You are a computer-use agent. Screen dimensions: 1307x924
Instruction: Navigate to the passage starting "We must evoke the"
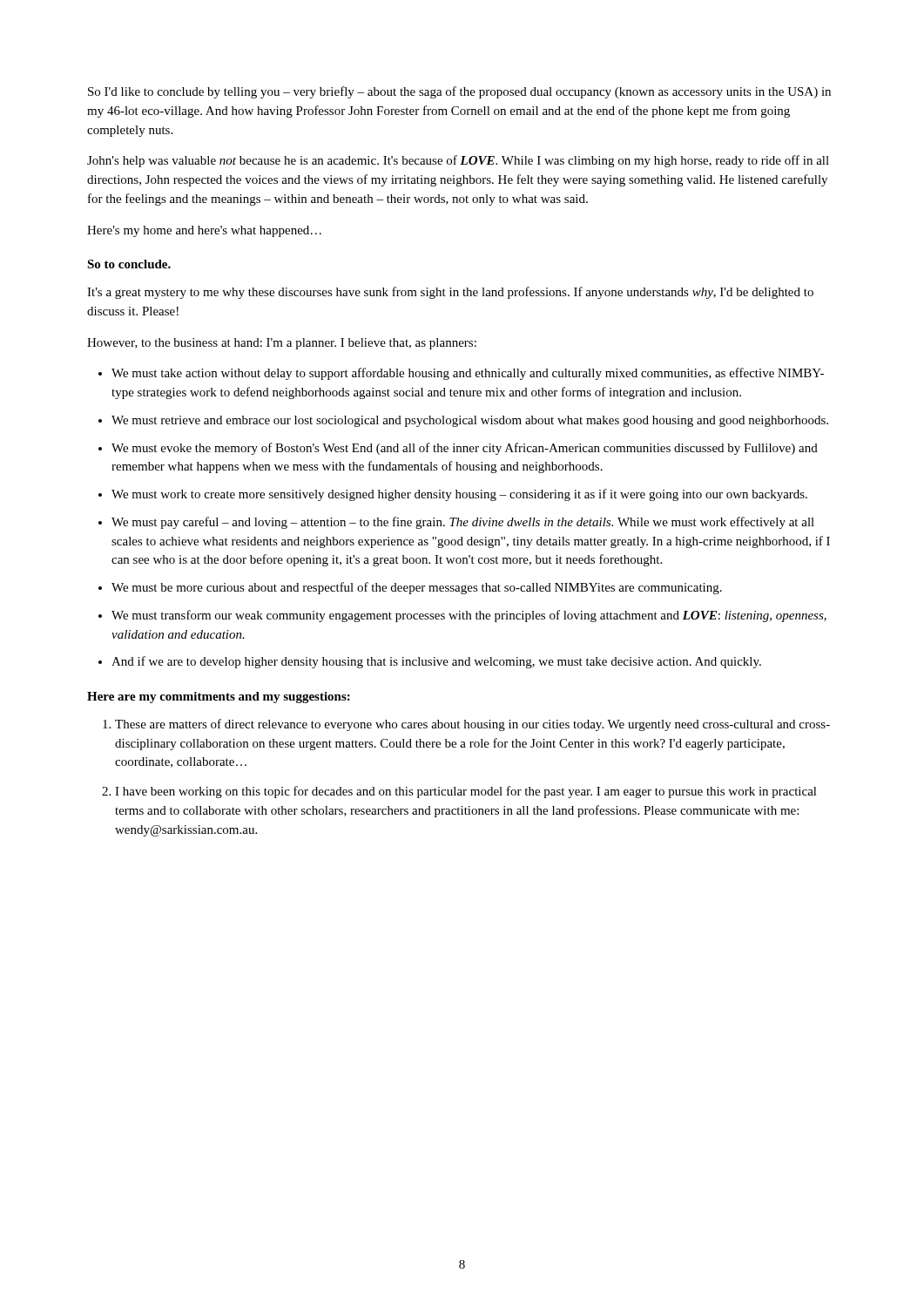coord(464,457)
